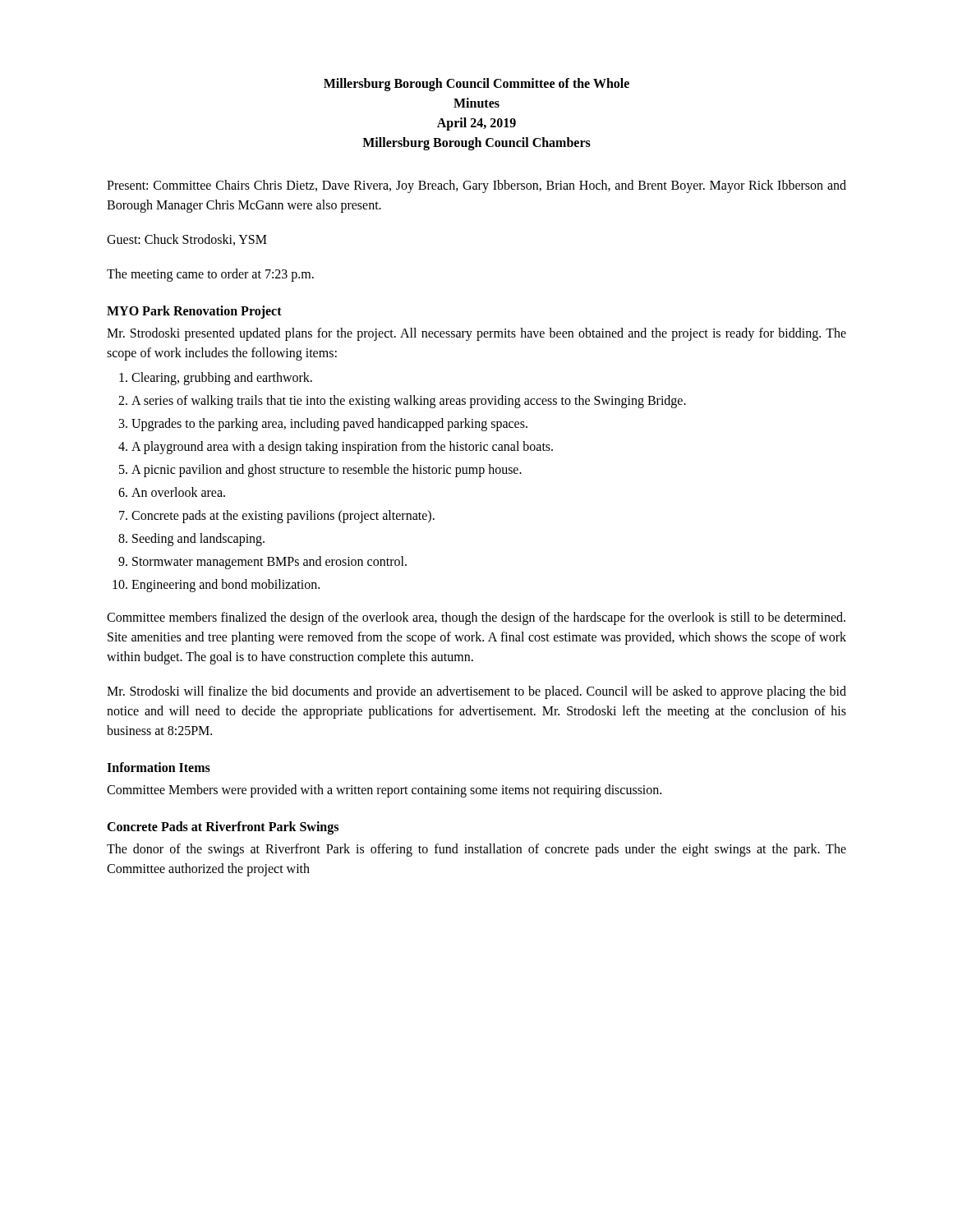Find "Concrete Pads at Riverfront Park Swings" on this page

pos(223,827)
